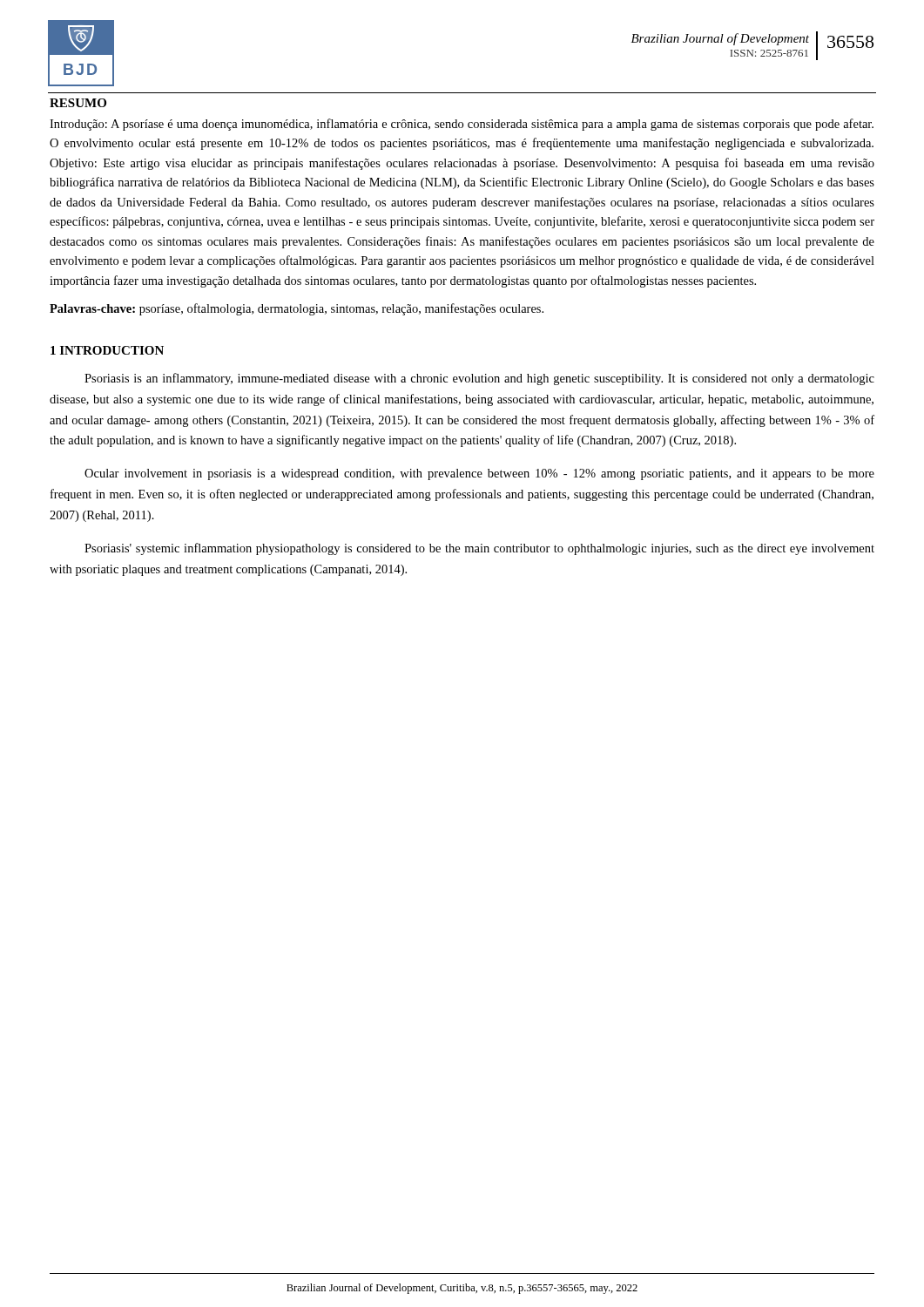
Task: Click on the text block that reads "Psoriasis' systemic inflammation physiopathology is considered to"
Action: tap(462, 559)
